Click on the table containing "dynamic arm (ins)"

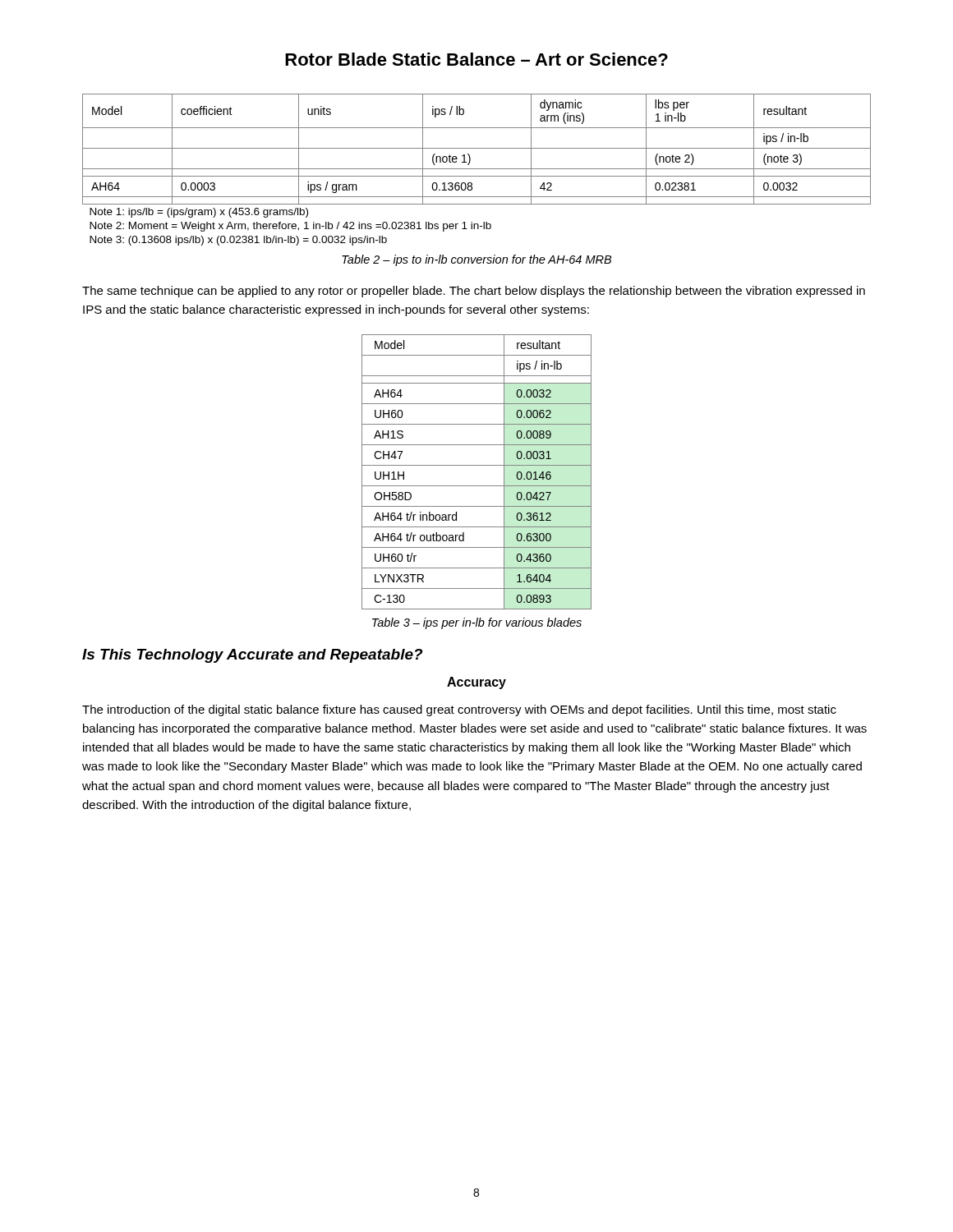point(476,170)
